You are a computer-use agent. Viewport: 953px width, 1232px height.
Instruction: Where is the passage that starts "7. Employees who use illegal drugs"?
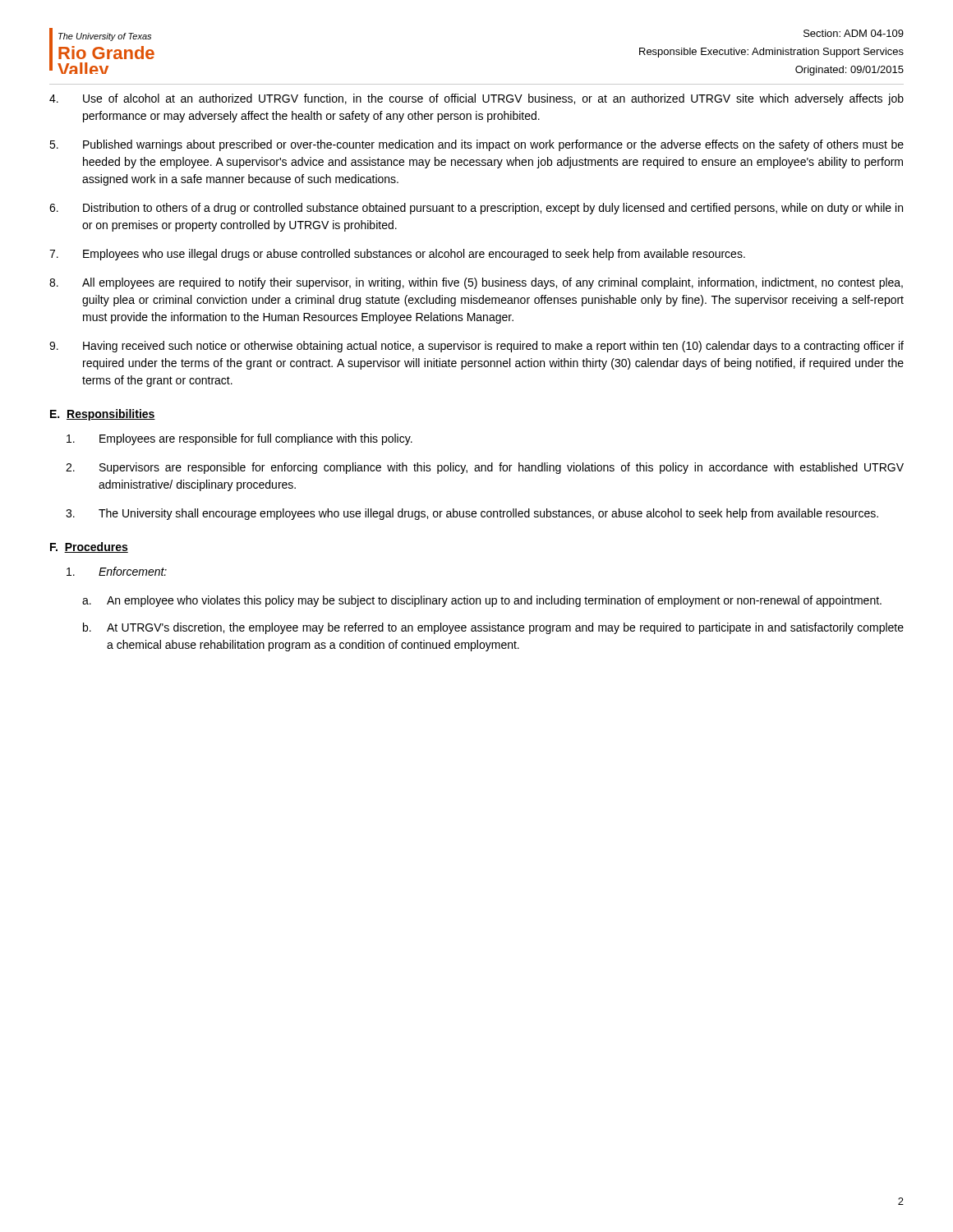(476, 254)
